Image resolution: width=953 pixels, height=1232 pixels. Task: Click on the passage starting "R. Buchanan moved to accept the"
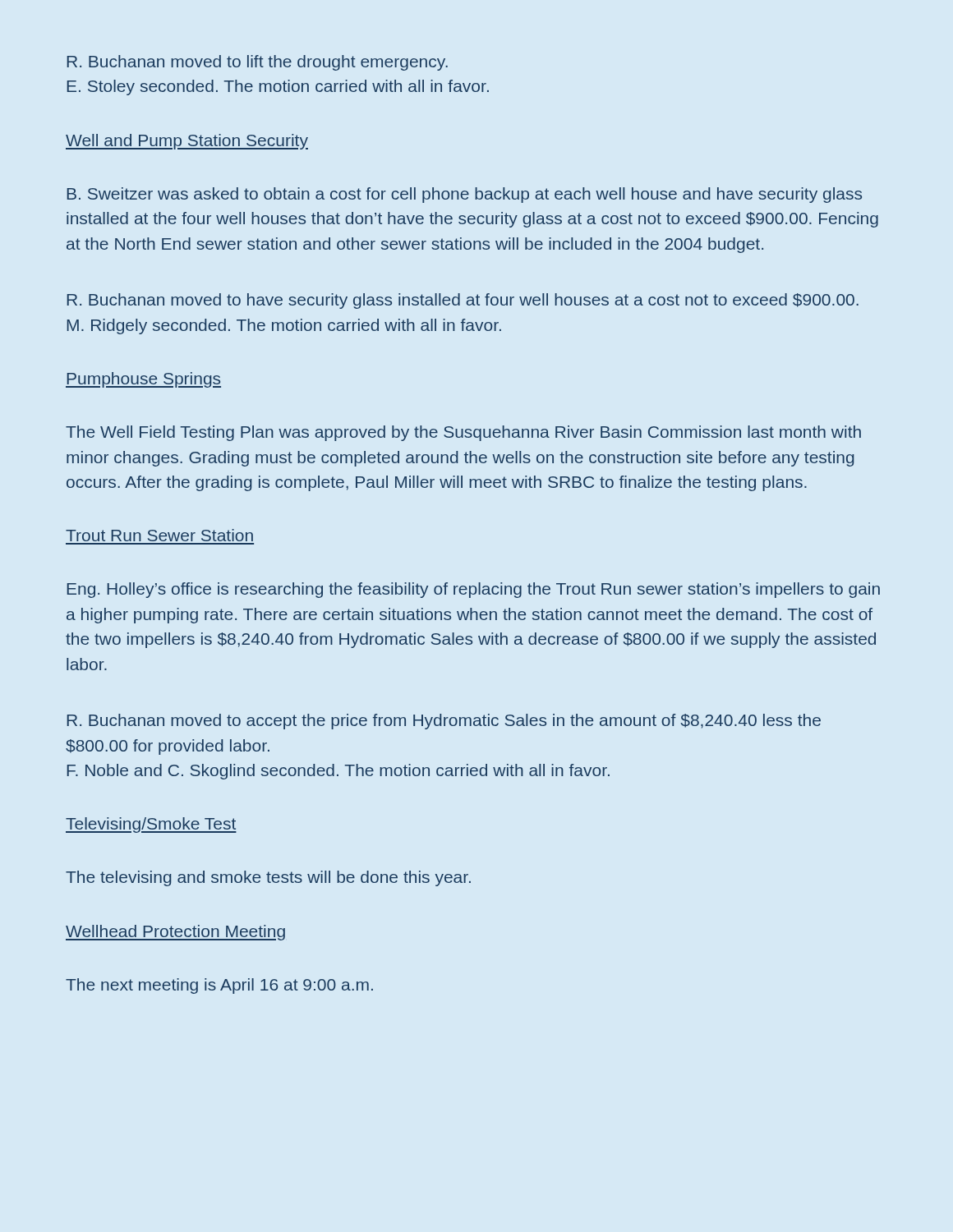tap(444, 722)
